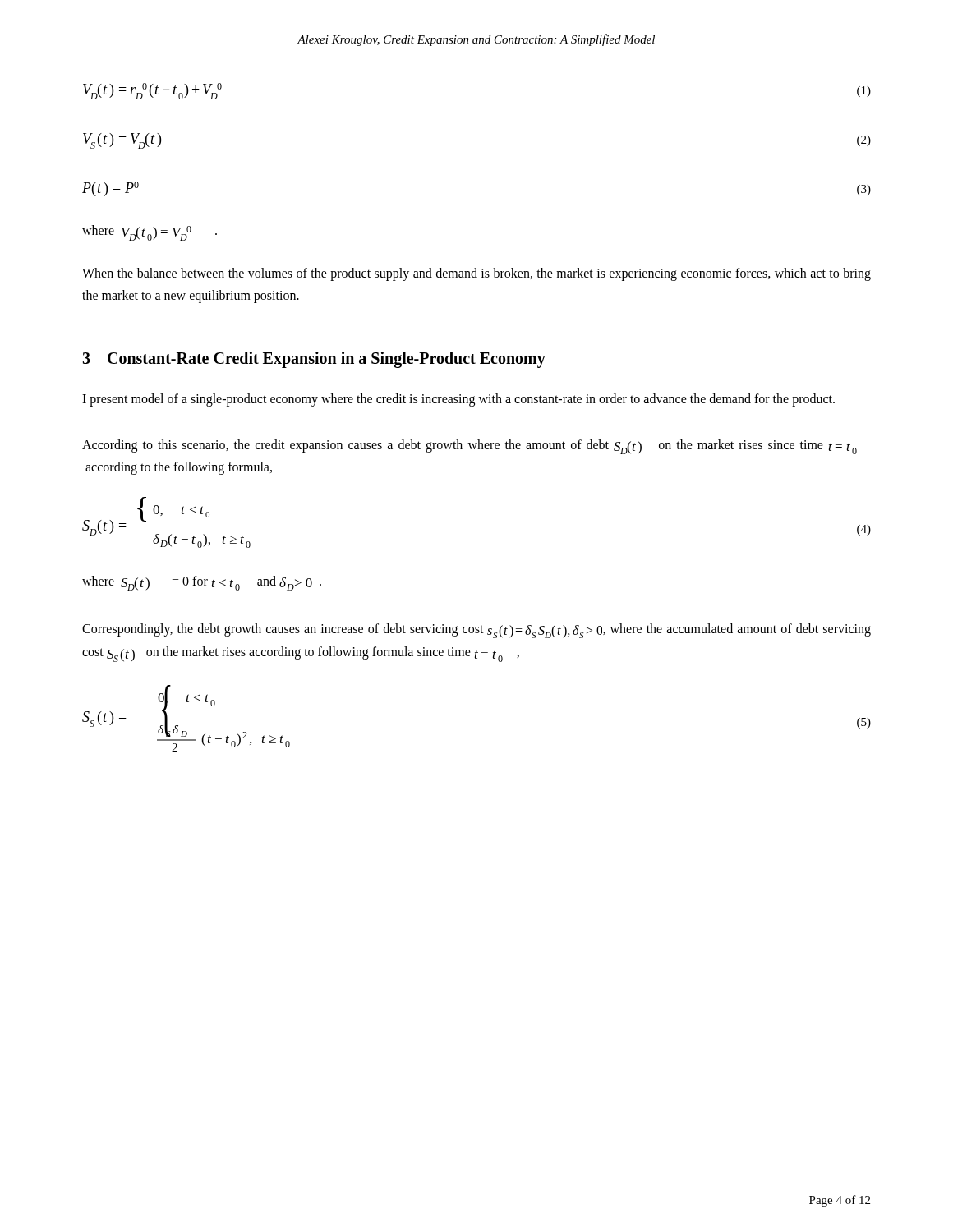Screen dimensions: 1232x953
Task: Click the formula that begins "P ( t ) = P"
Action: tap(106, 188)
